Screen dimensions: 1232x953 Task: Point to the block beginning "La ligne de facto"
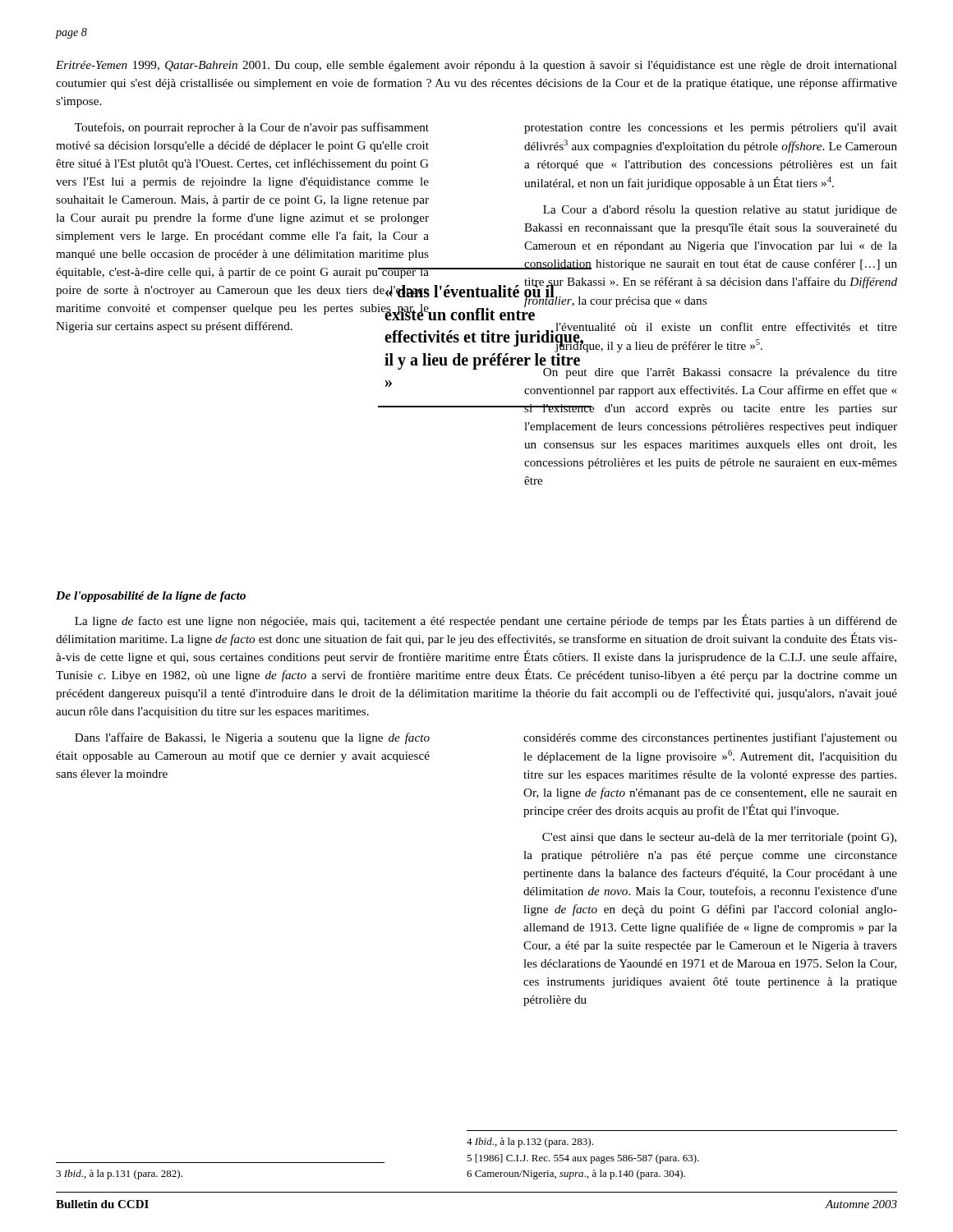point(476,665)
